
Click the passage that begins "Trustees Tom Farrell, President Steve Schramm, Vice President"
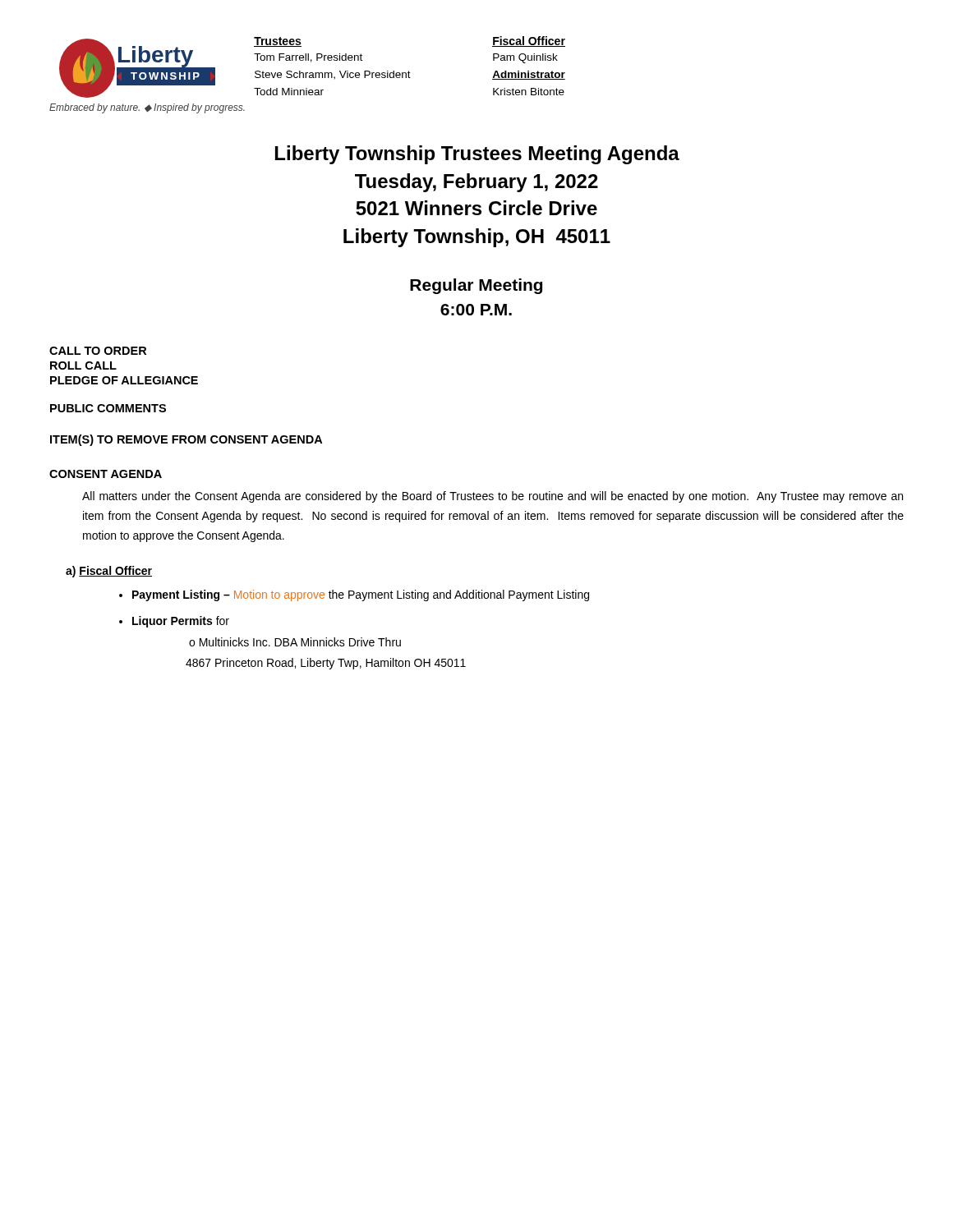pos(369,68)
